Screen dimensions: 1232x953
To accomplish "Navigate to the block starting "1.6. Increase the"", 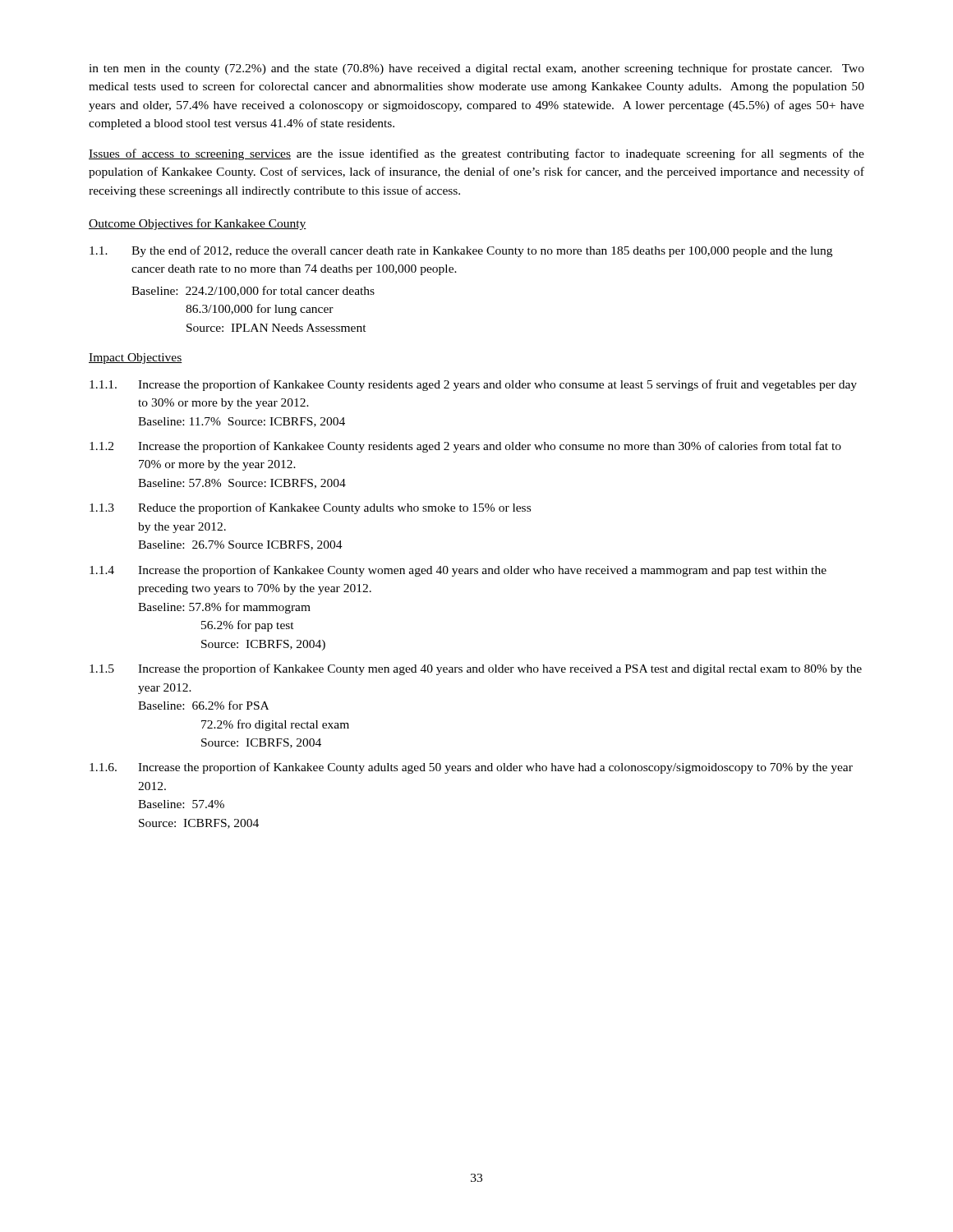I will click(471, 768).
